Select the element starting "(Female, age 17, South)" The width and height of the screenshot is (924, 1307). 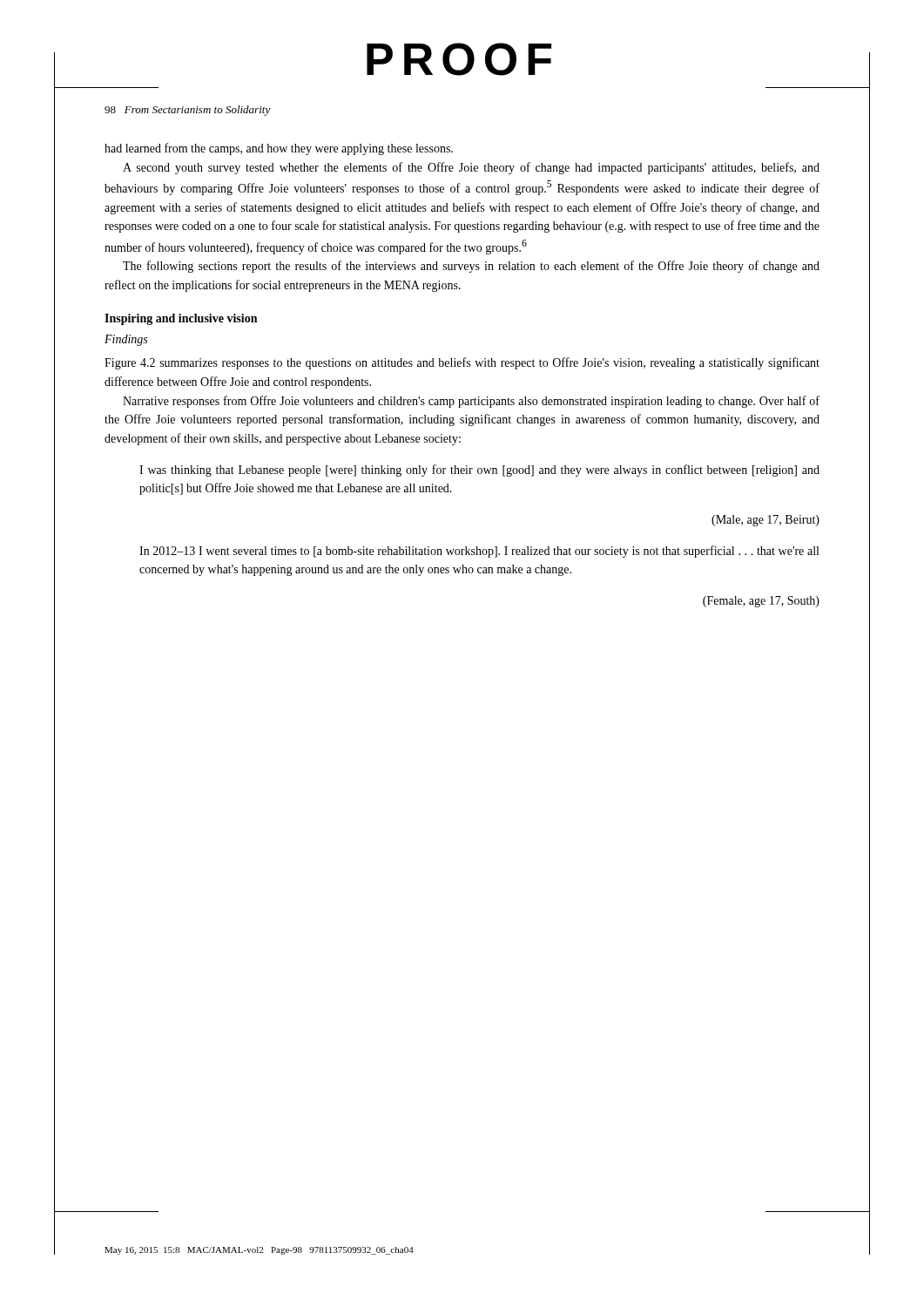761,602
